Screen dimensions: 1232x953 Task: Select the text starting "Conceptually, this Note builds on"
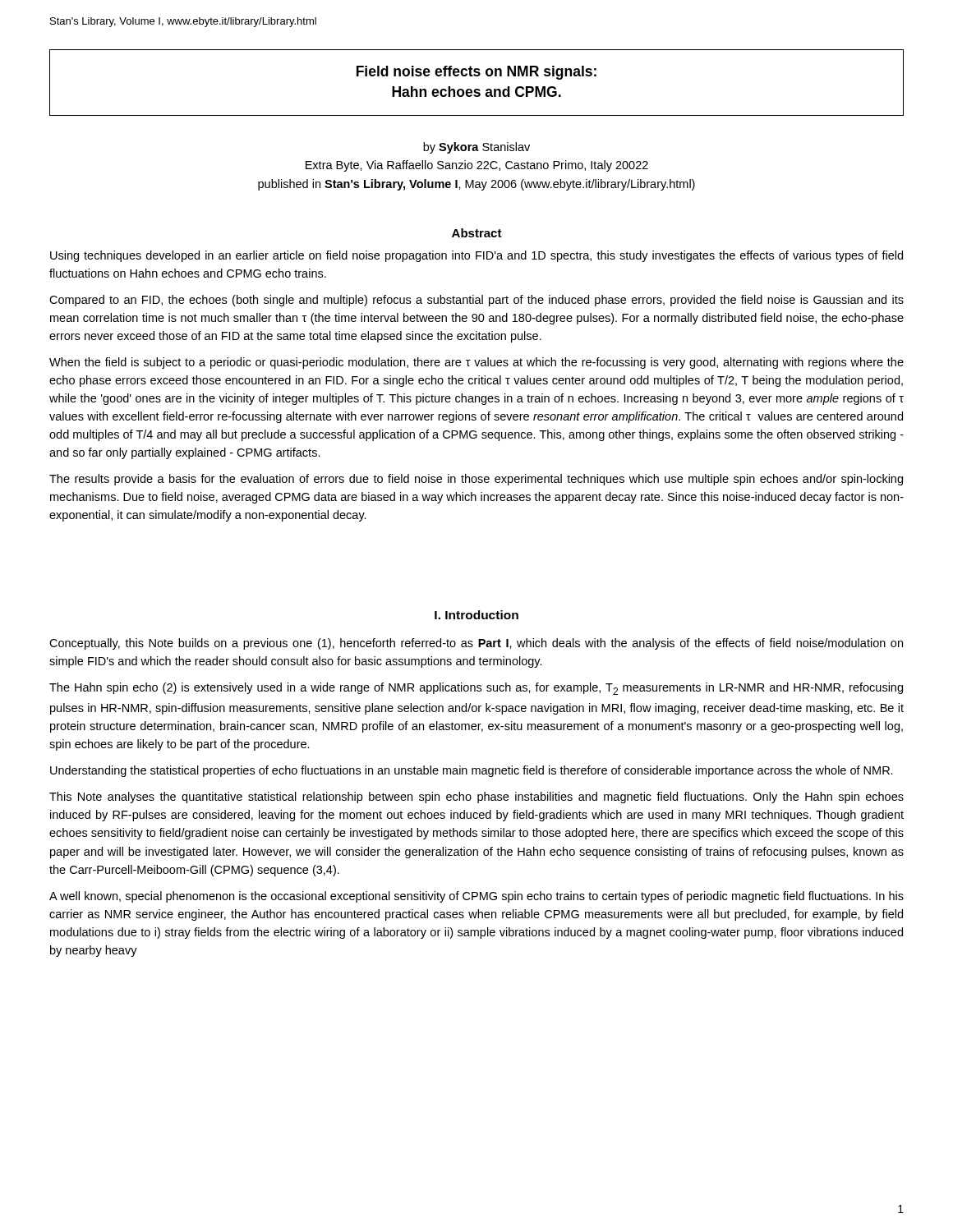point(476,797)
